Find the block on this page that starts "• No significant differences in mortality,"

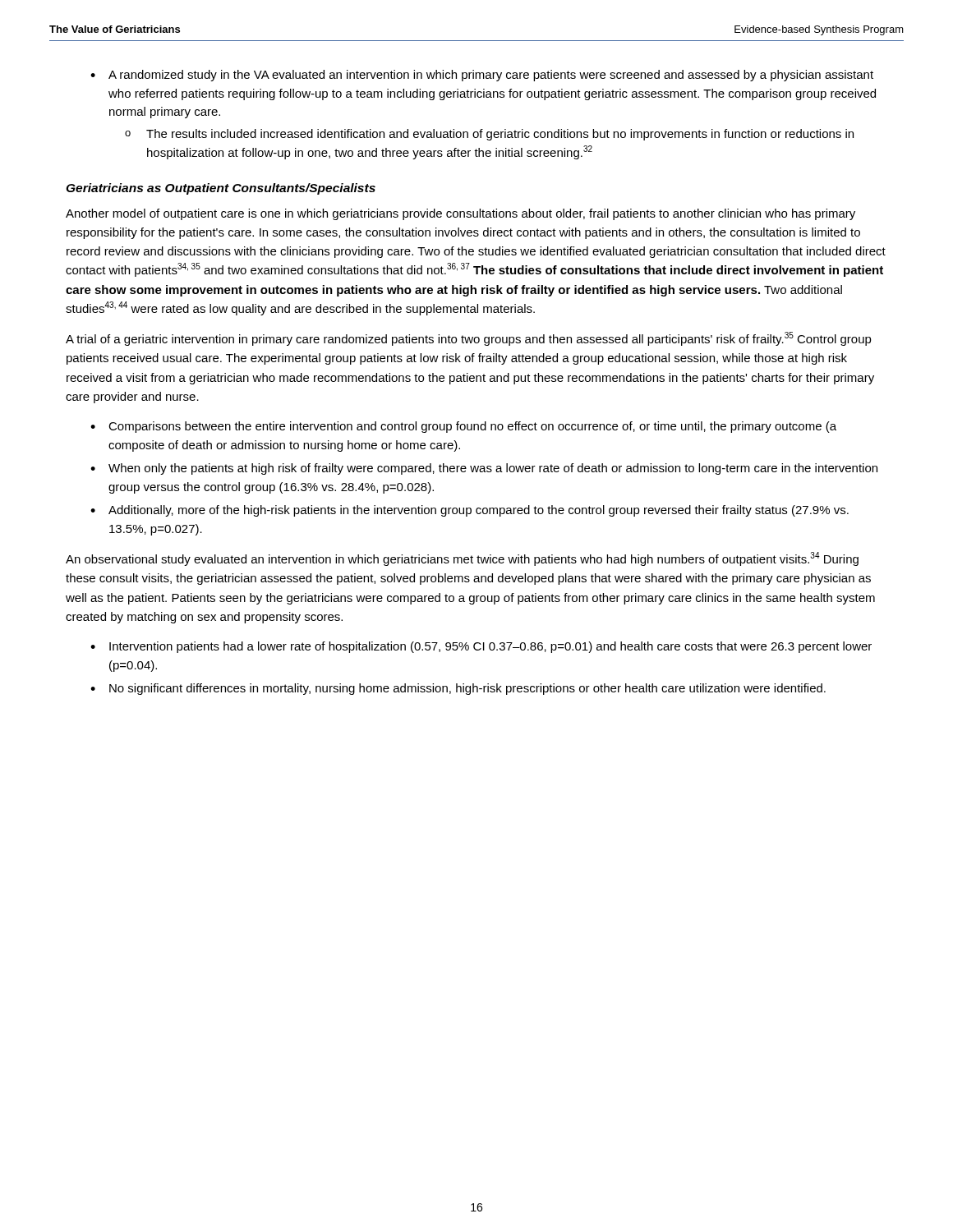click(x=489, y=690)
